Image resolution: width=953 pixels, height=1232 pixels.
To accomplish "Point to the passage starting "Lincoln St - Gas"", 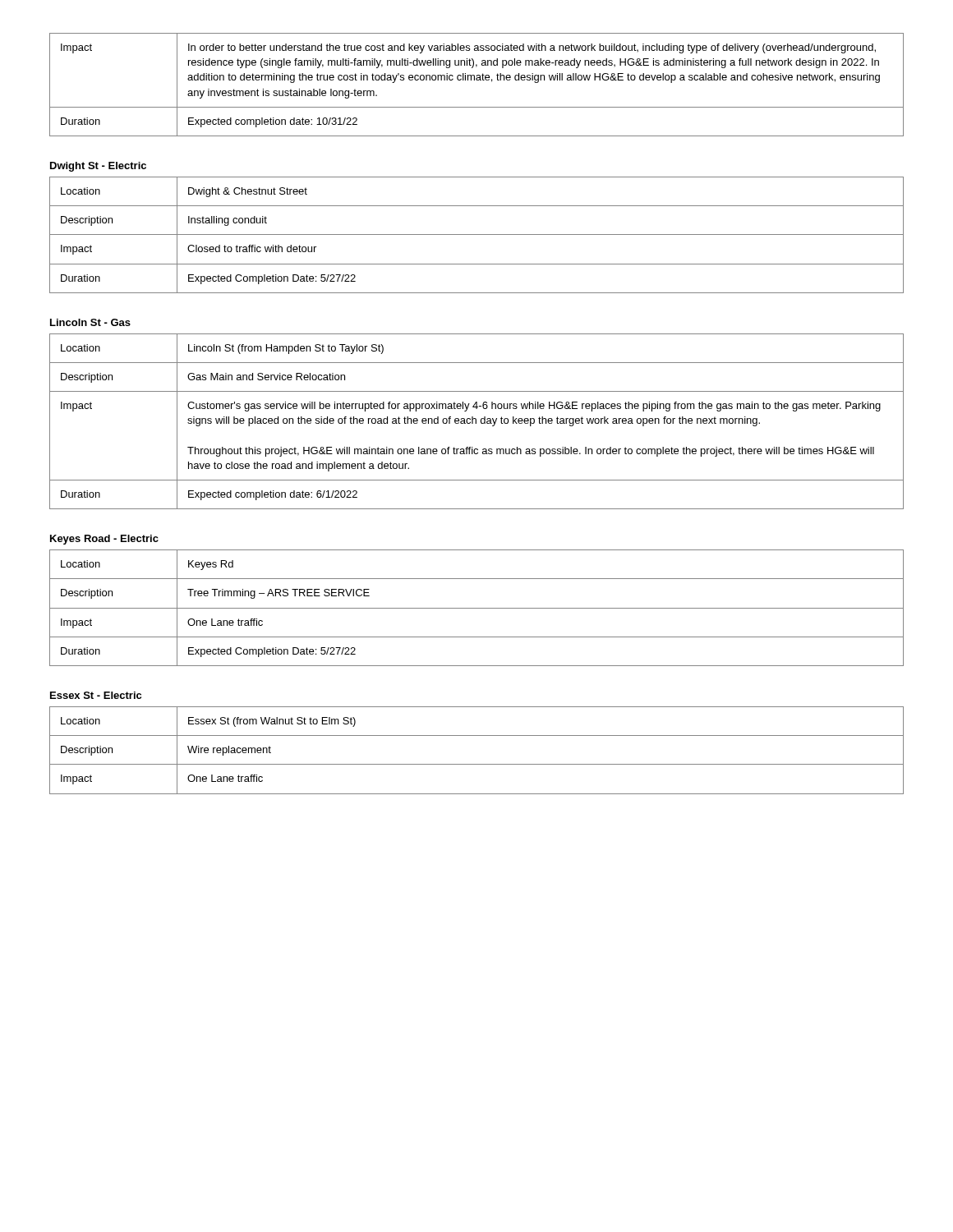I will pyautogui.click(x=90, y=322).
